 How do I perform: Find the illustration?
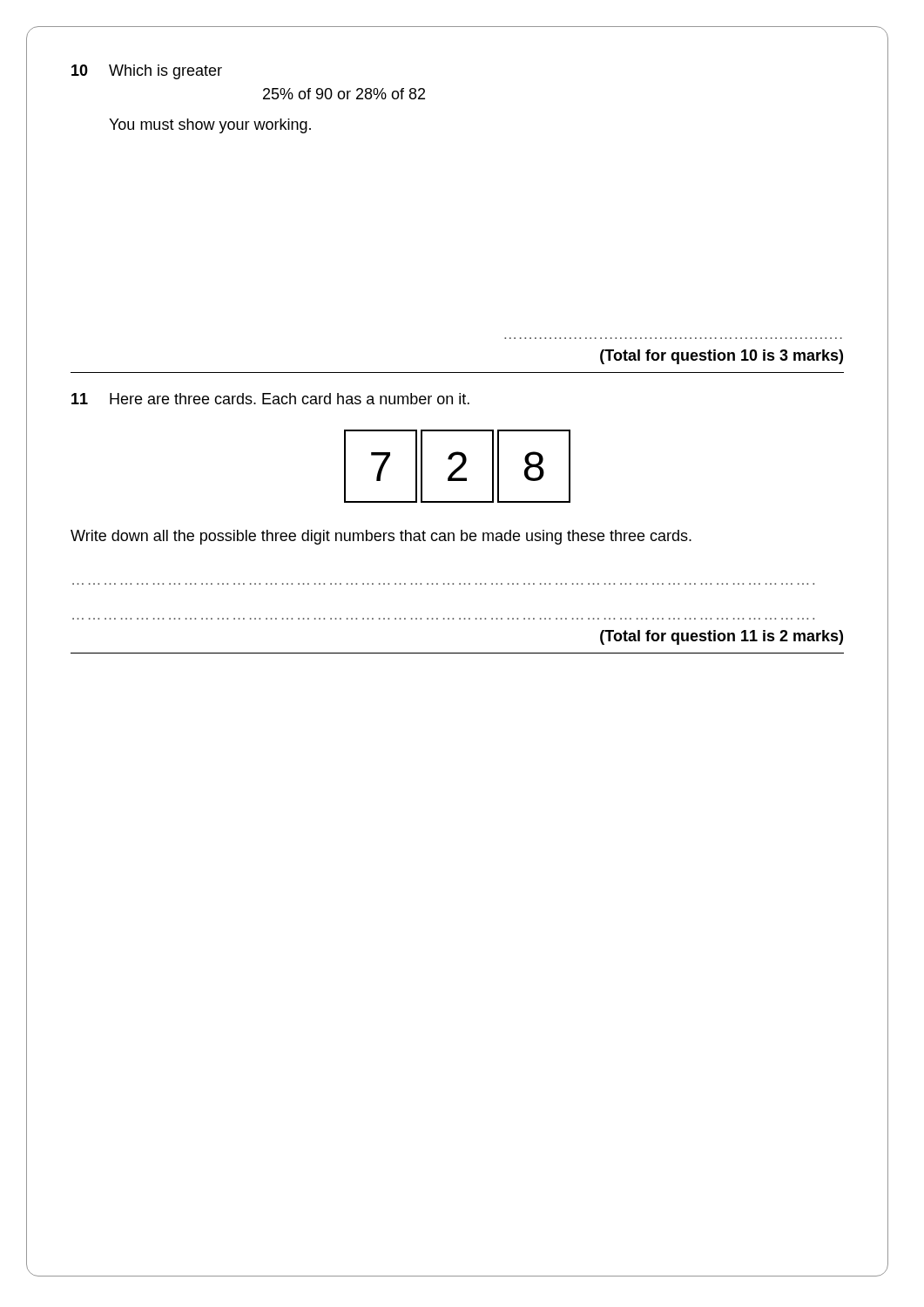[457, 466]
